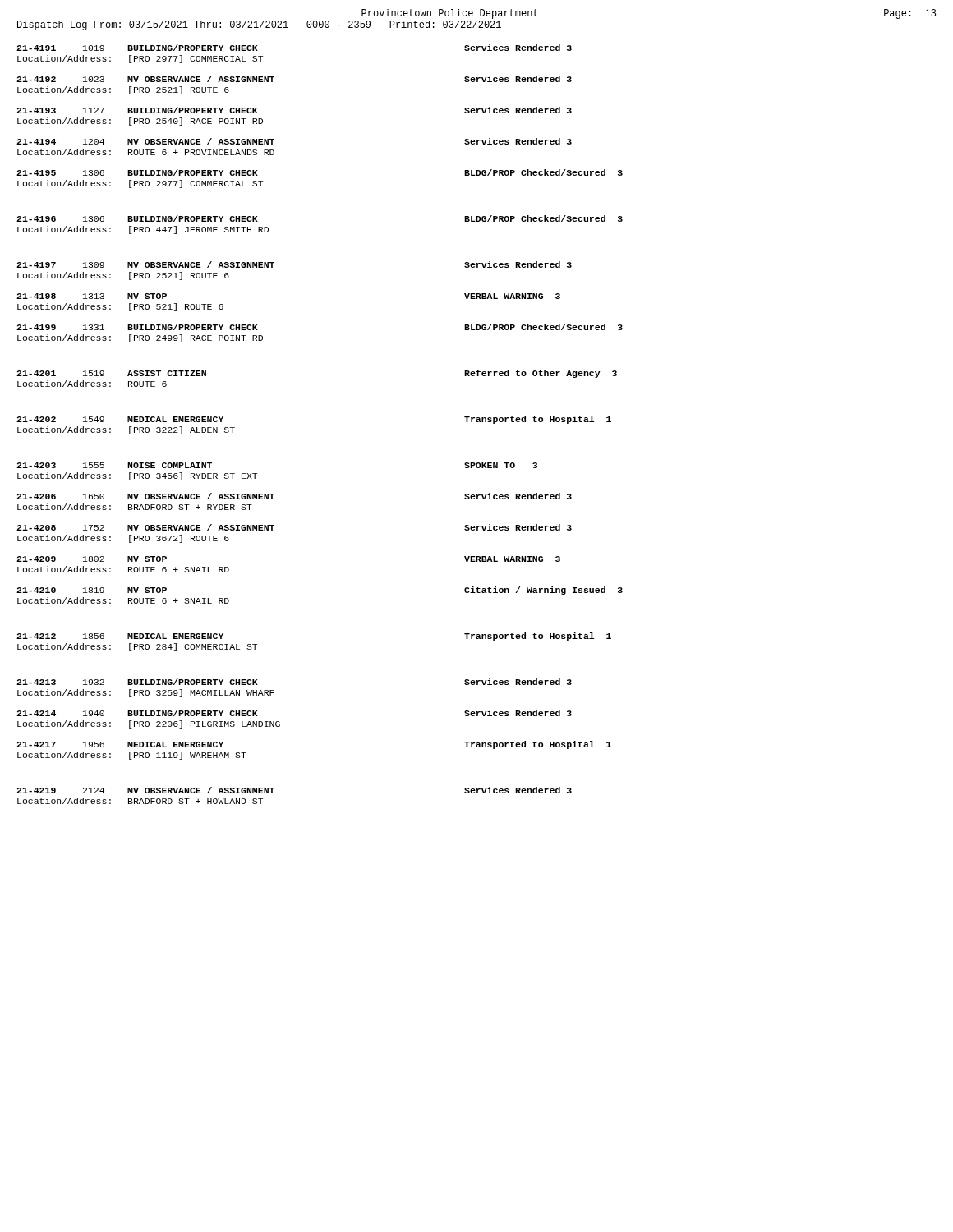Find the text block starting "21-4206 1650 MV OBSERVANCE /"

click(476, 502)
